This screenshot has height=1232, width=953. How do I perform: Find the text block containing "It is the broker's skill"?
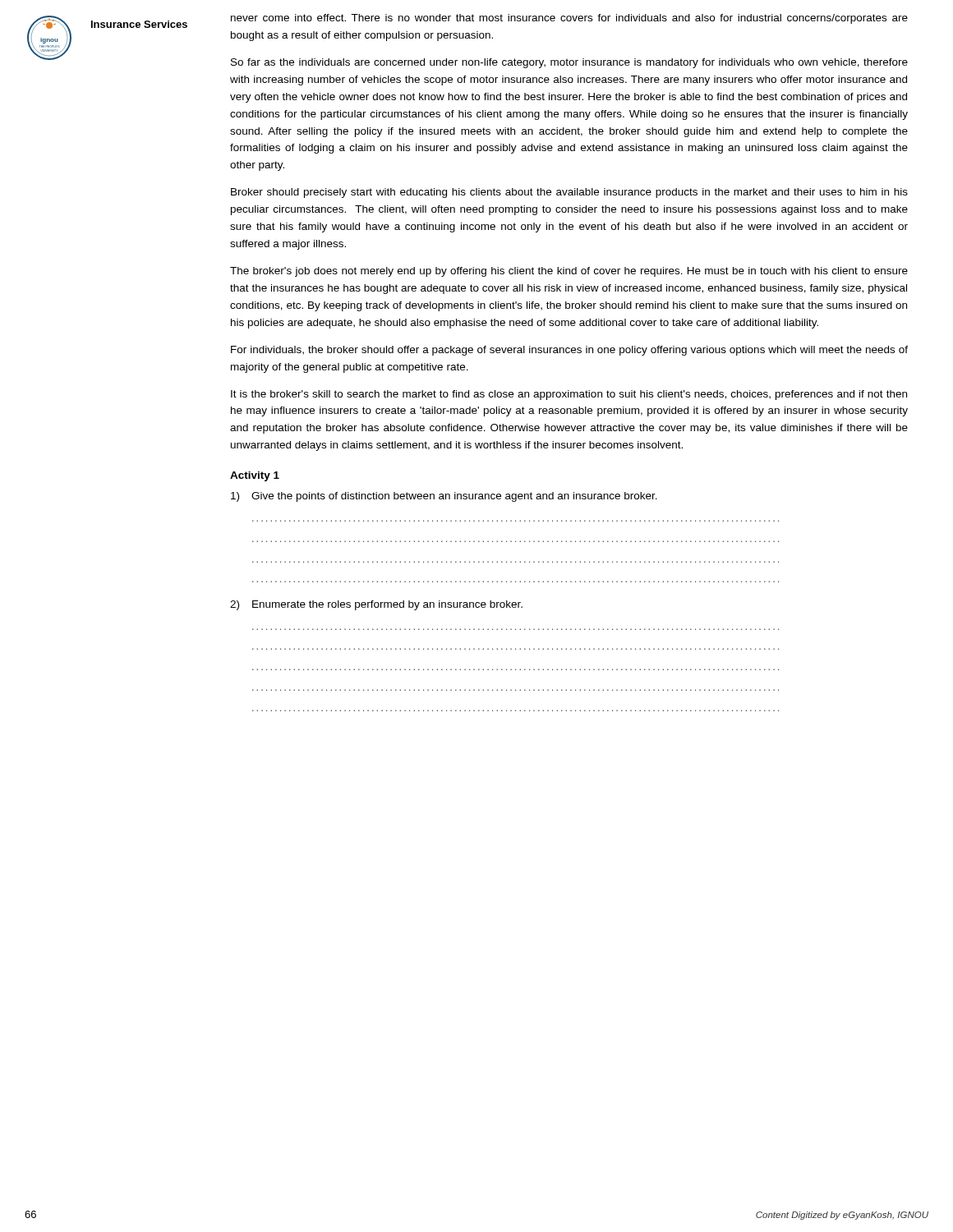pos(569,419)
